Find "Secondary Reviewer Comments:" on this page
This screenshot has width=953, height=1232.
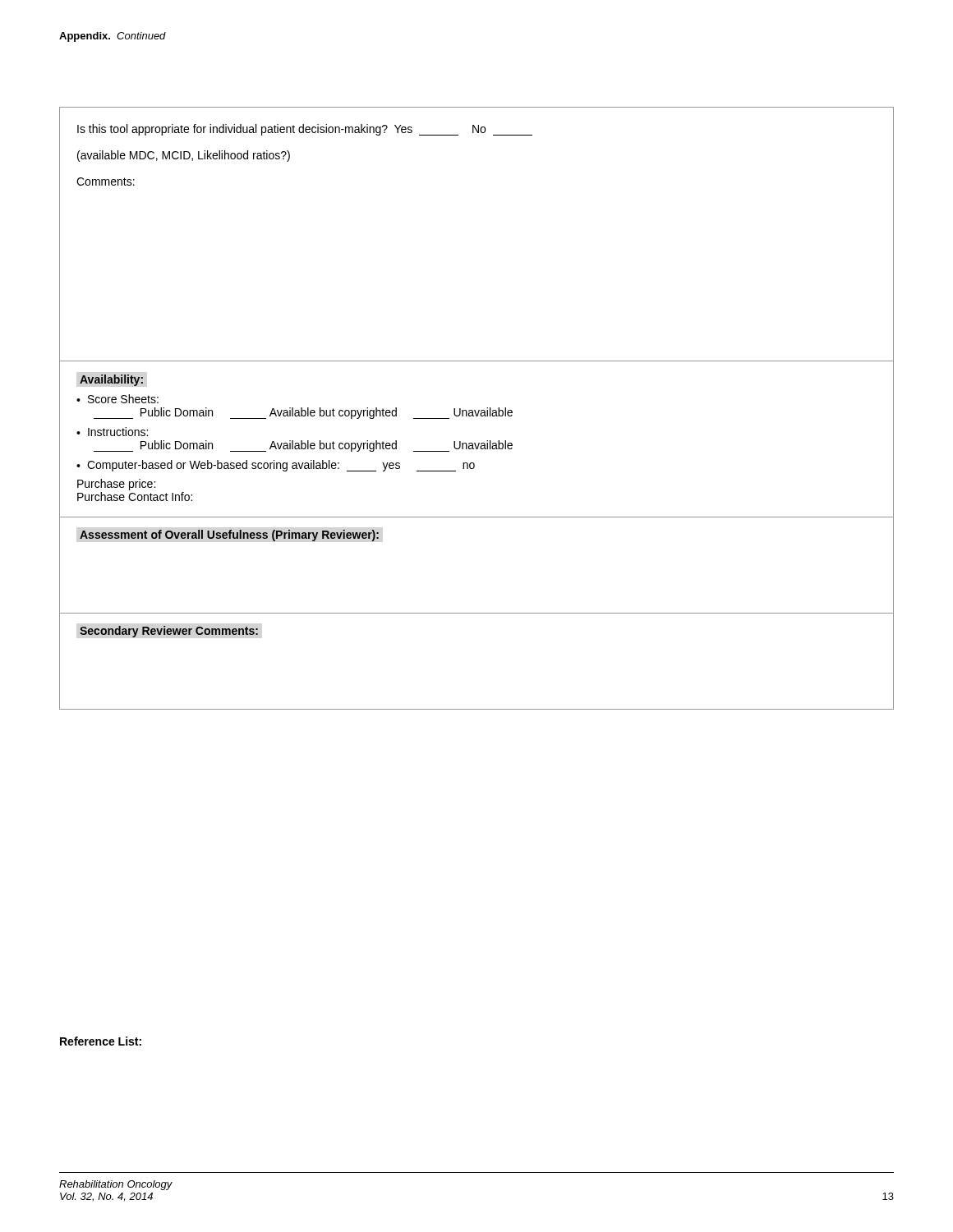click(x=169, y=631)
